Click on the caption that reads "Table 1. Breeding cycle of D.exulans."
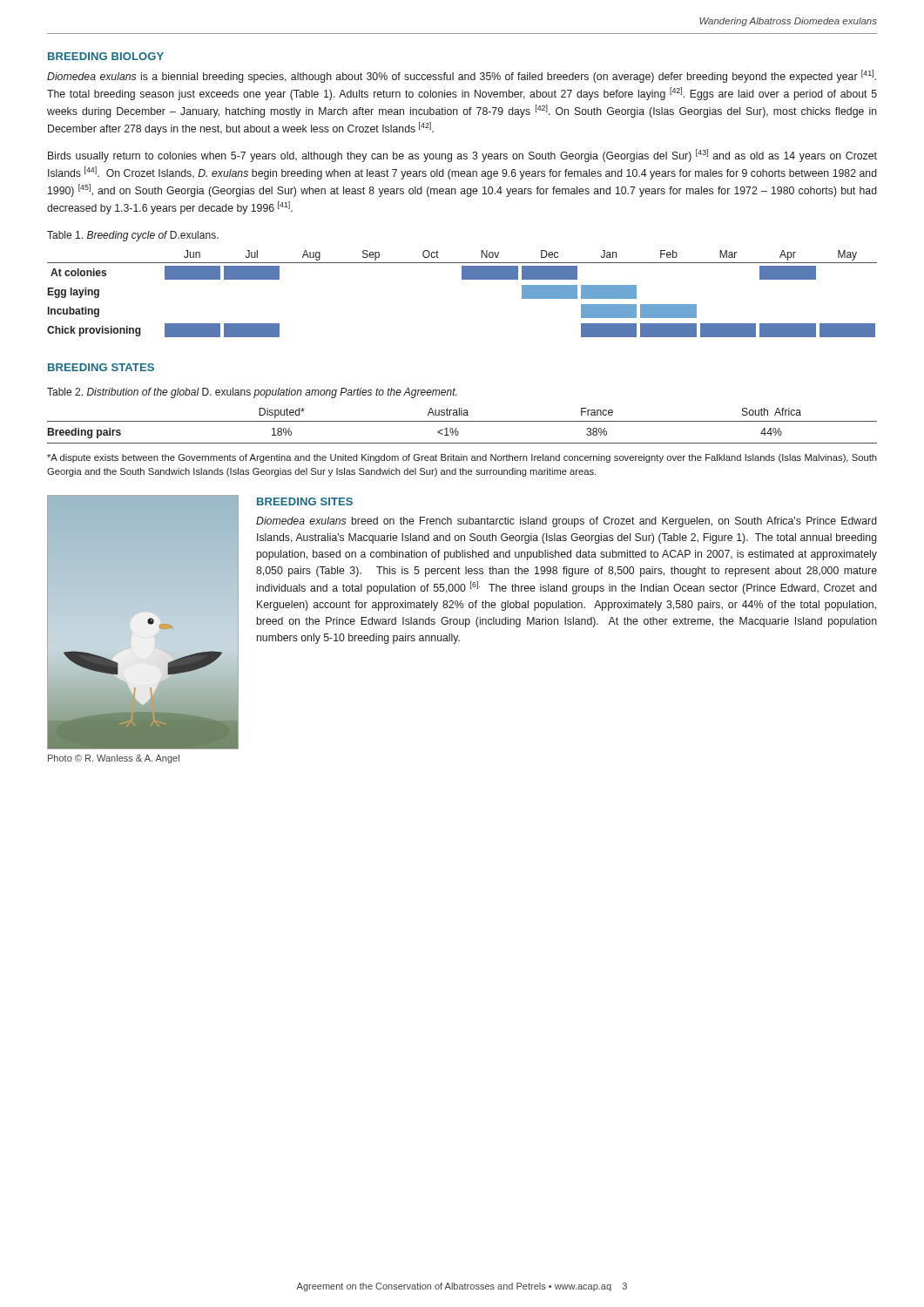This screenshot has height=1307, width=924. (x=133, y=235)
